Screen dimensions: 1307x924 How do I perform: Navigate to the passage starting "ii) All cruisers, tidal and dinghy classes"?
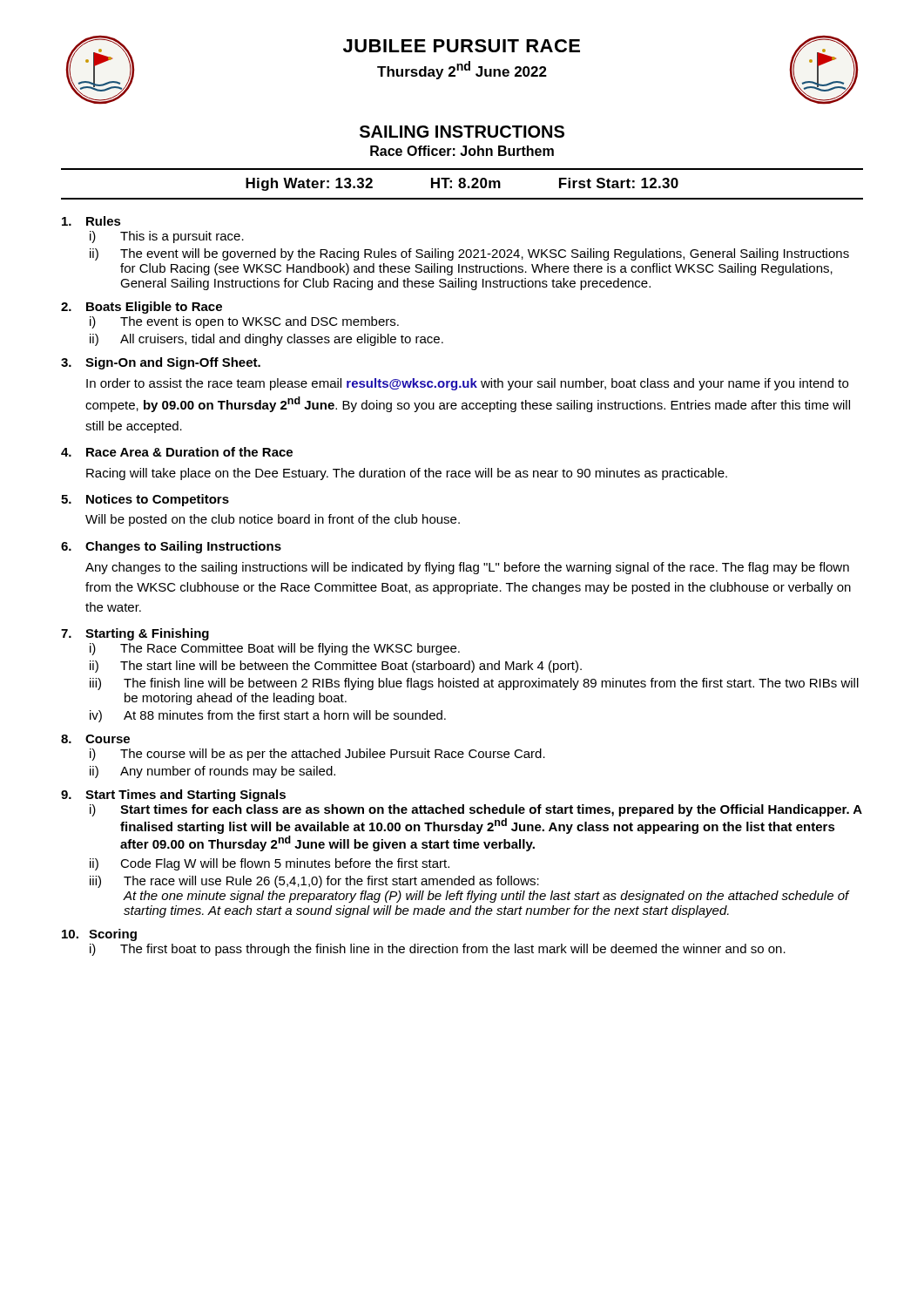(266, 340)
